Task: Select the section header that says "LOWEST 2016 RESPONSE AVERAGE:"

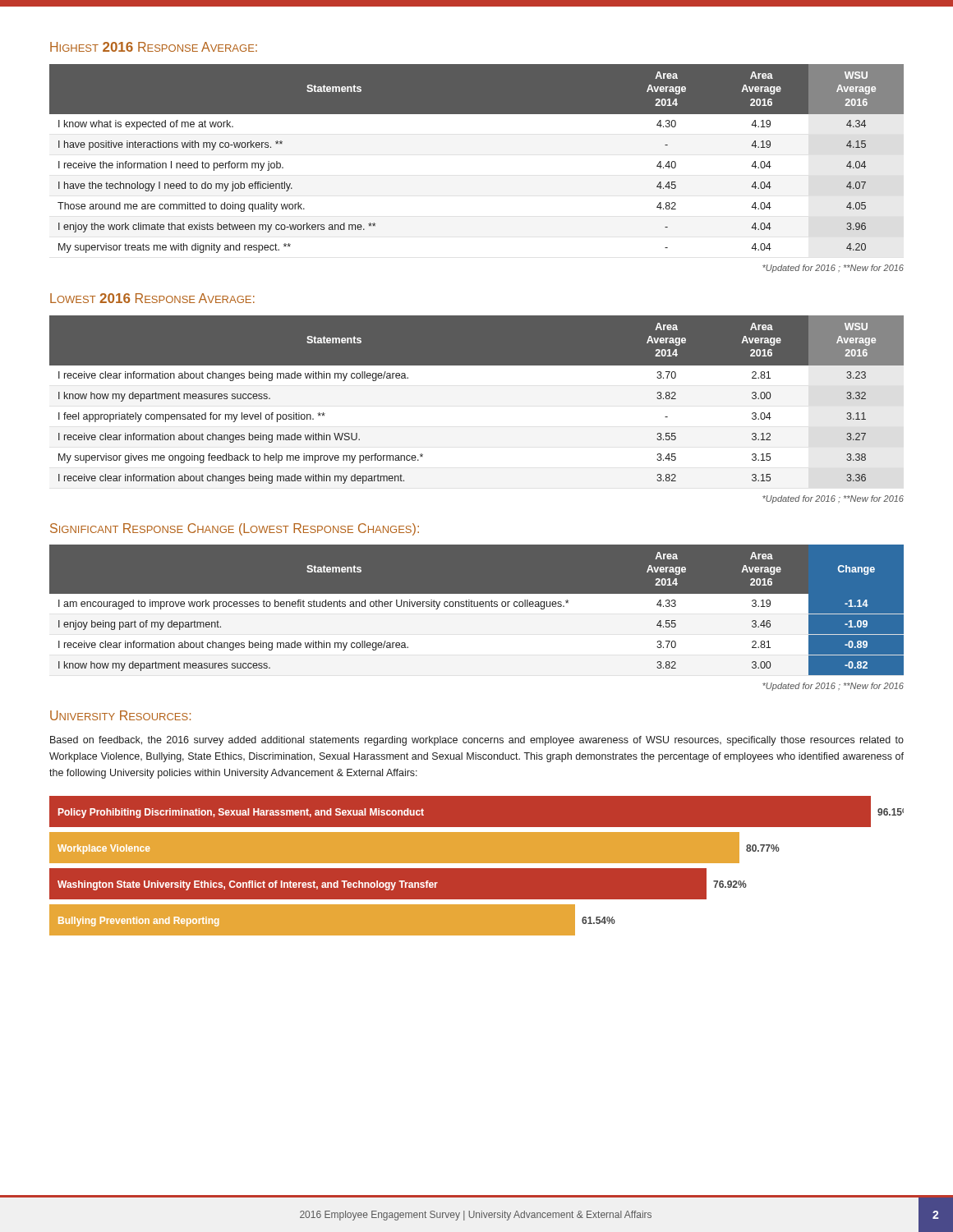Action: (x=152, y=298)
